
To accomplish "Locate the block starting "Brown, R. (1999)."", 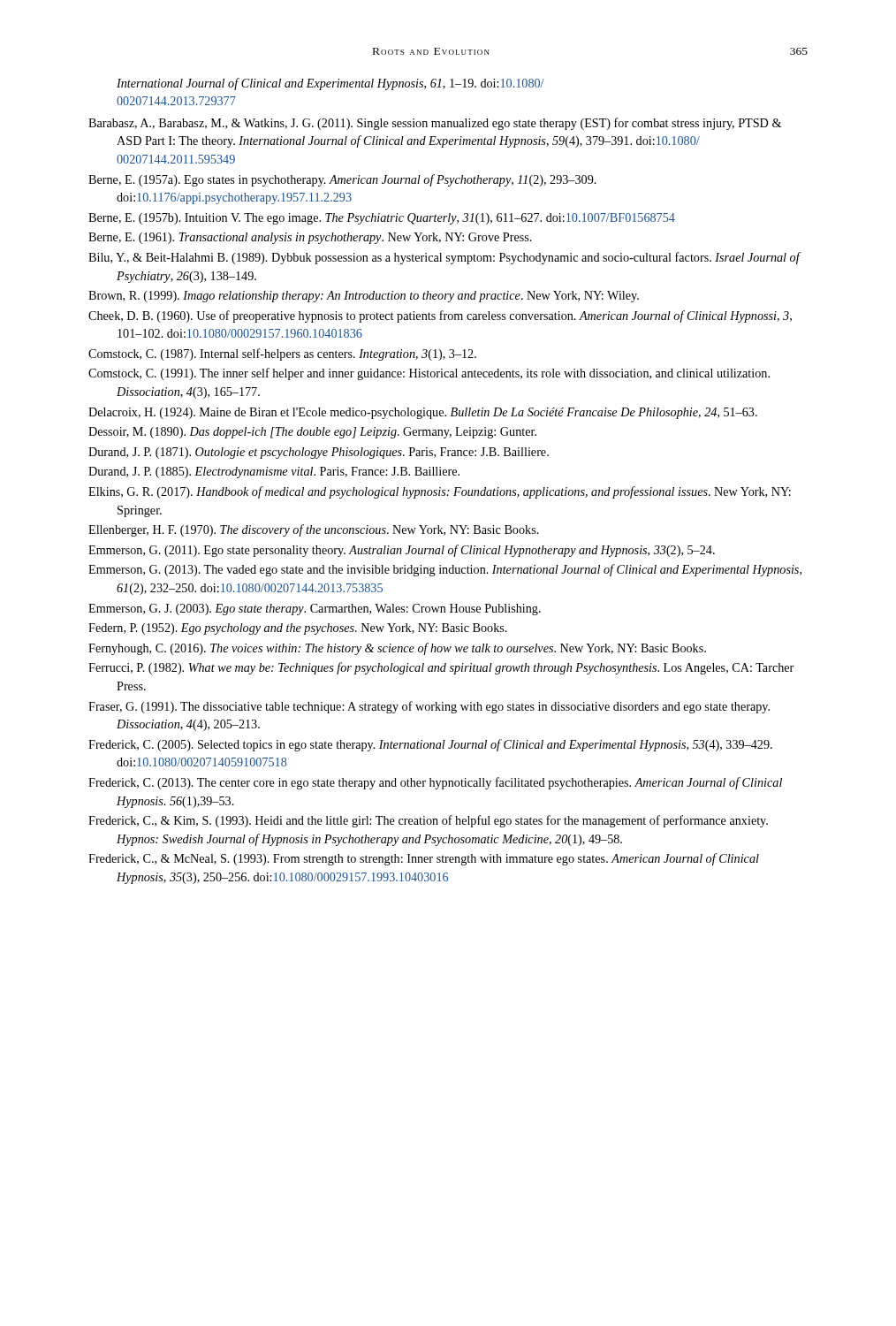I will (364, 295).
